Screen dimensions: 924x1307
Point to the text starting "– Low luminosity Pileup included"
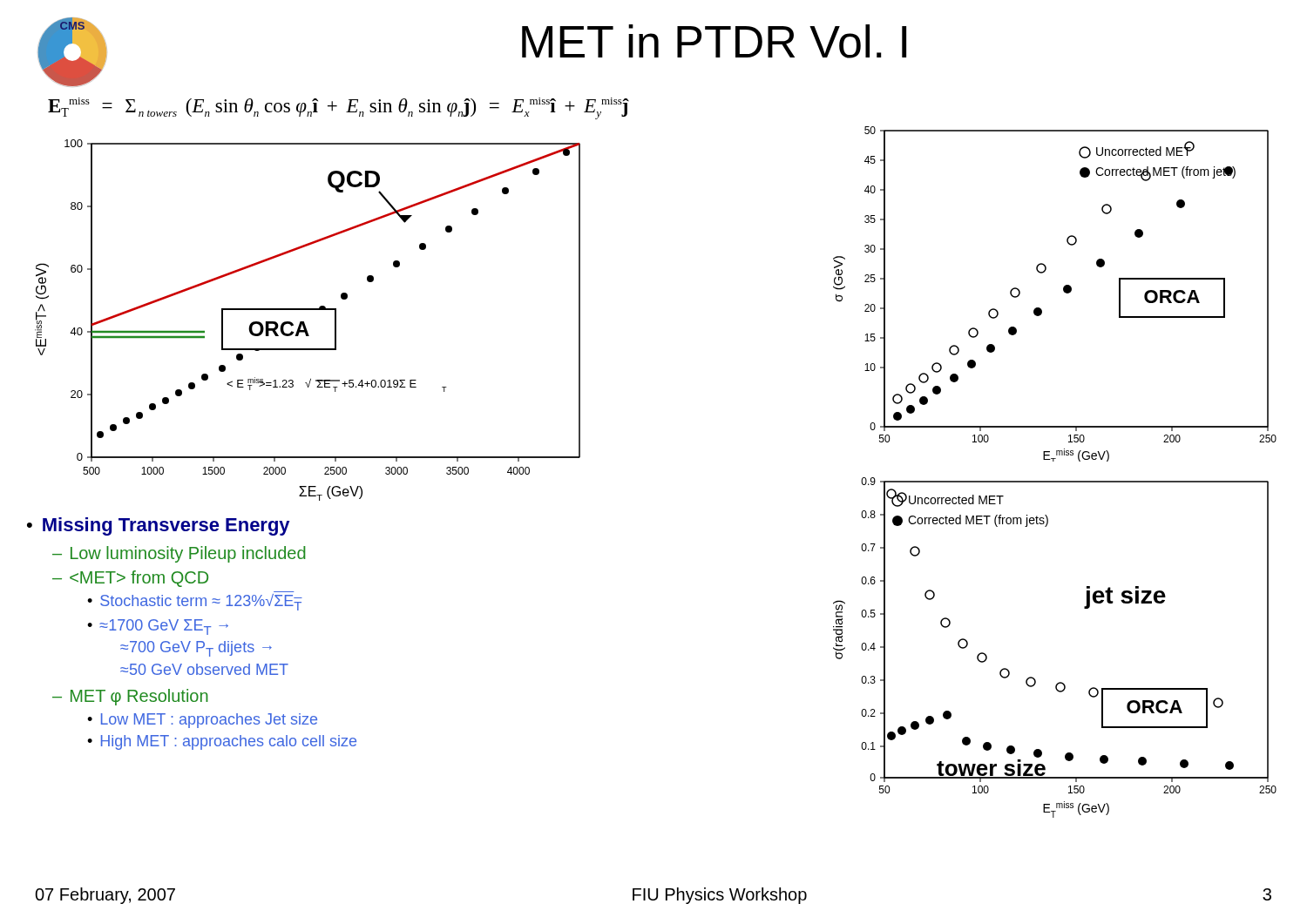[179, 553]
